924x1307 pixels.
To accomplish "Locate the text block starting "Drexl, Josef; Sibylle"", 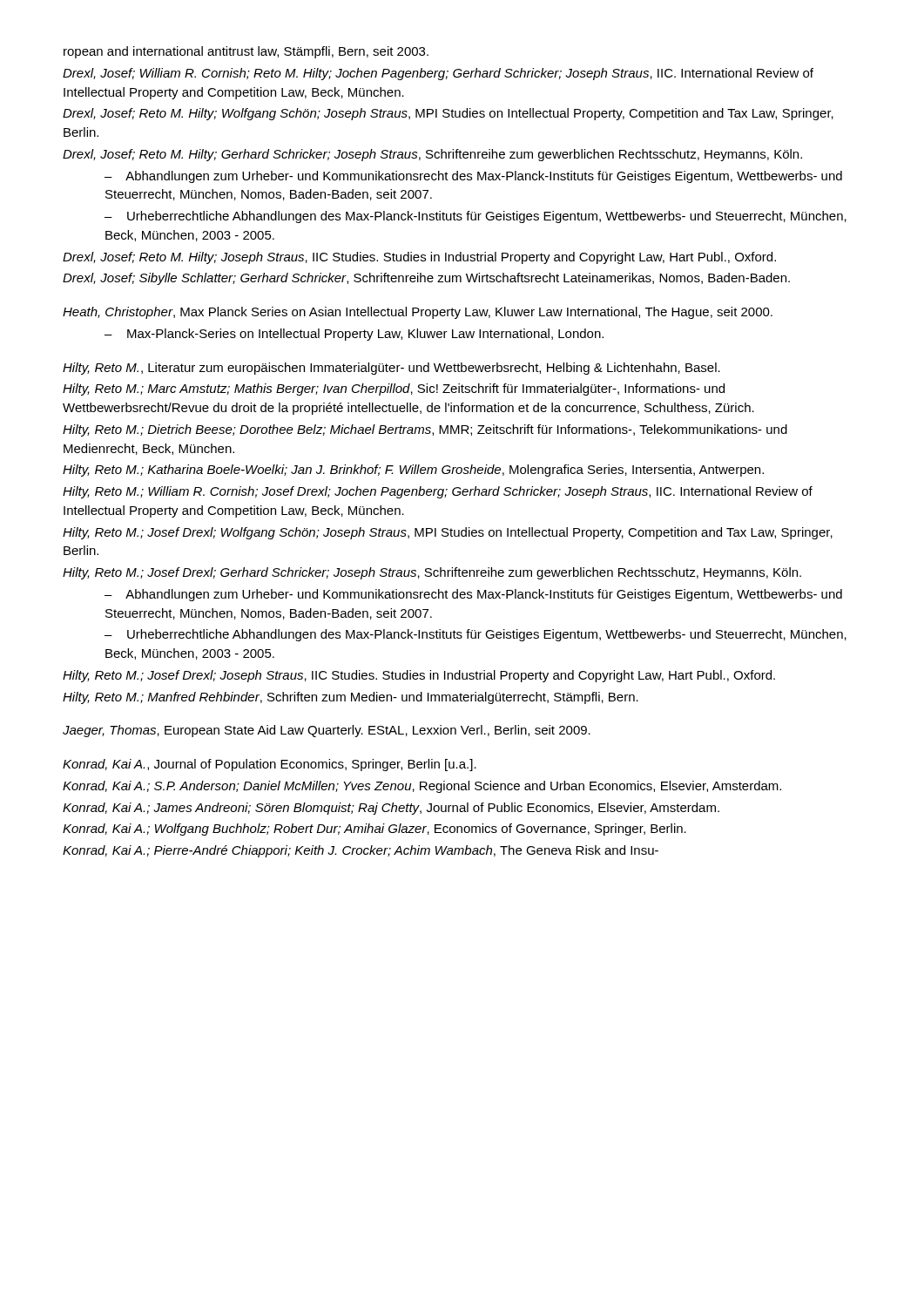I will 462,278.
